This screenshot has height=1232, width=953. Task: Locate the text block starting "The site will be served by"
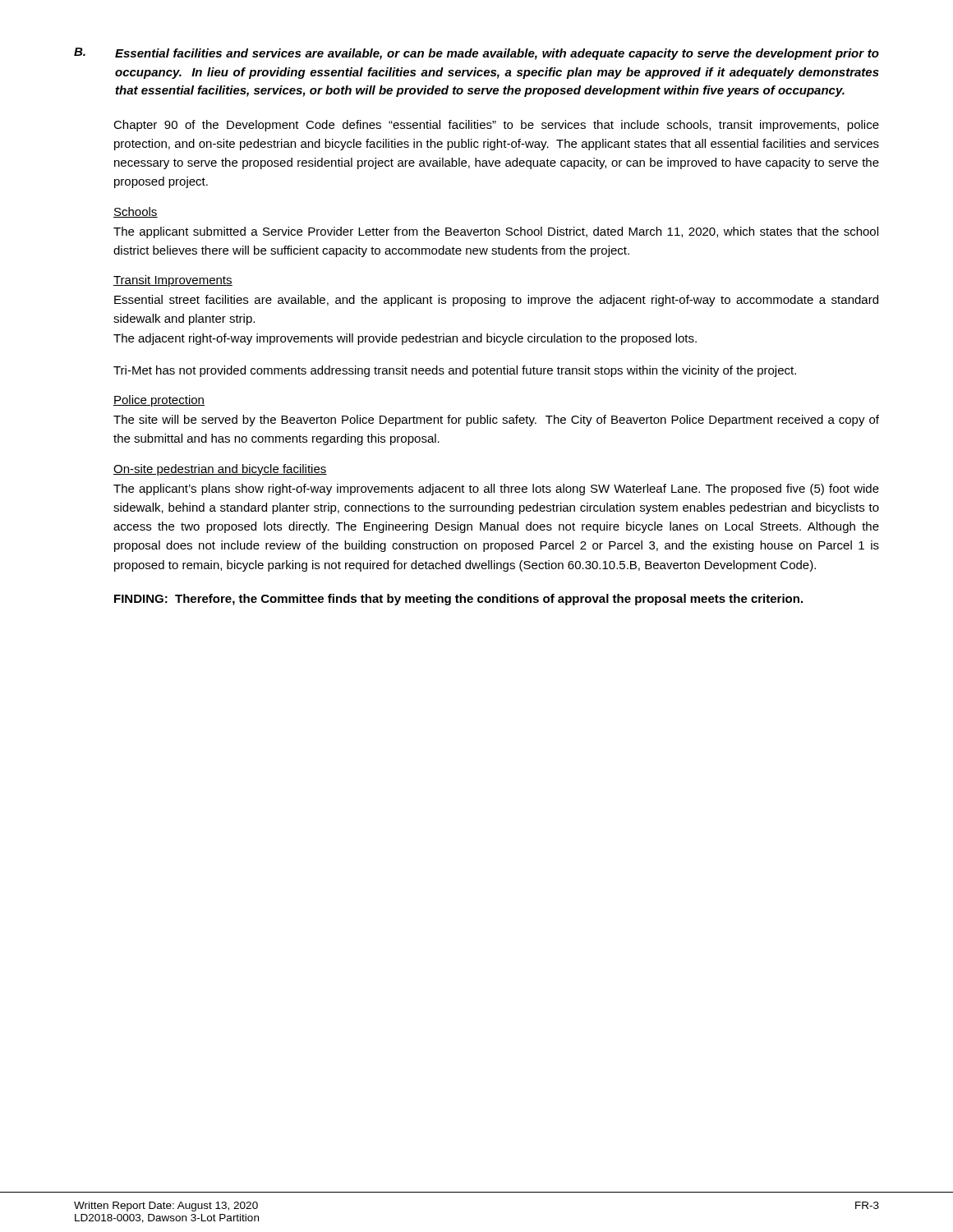click(496, 429)
